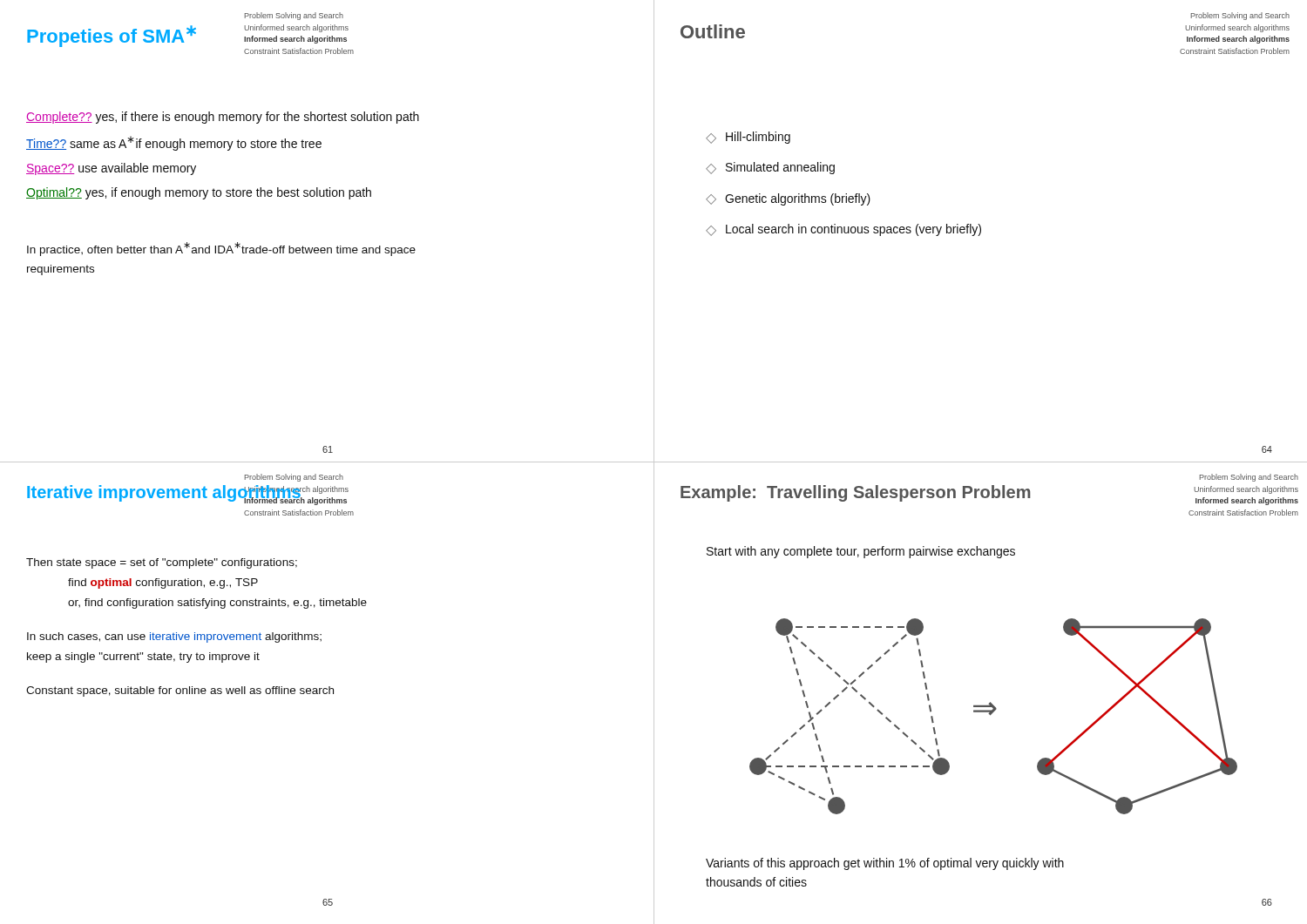The width and height of the screenshot is (1307, 924).
Task: Select the illustration
Action: point(993,701)
